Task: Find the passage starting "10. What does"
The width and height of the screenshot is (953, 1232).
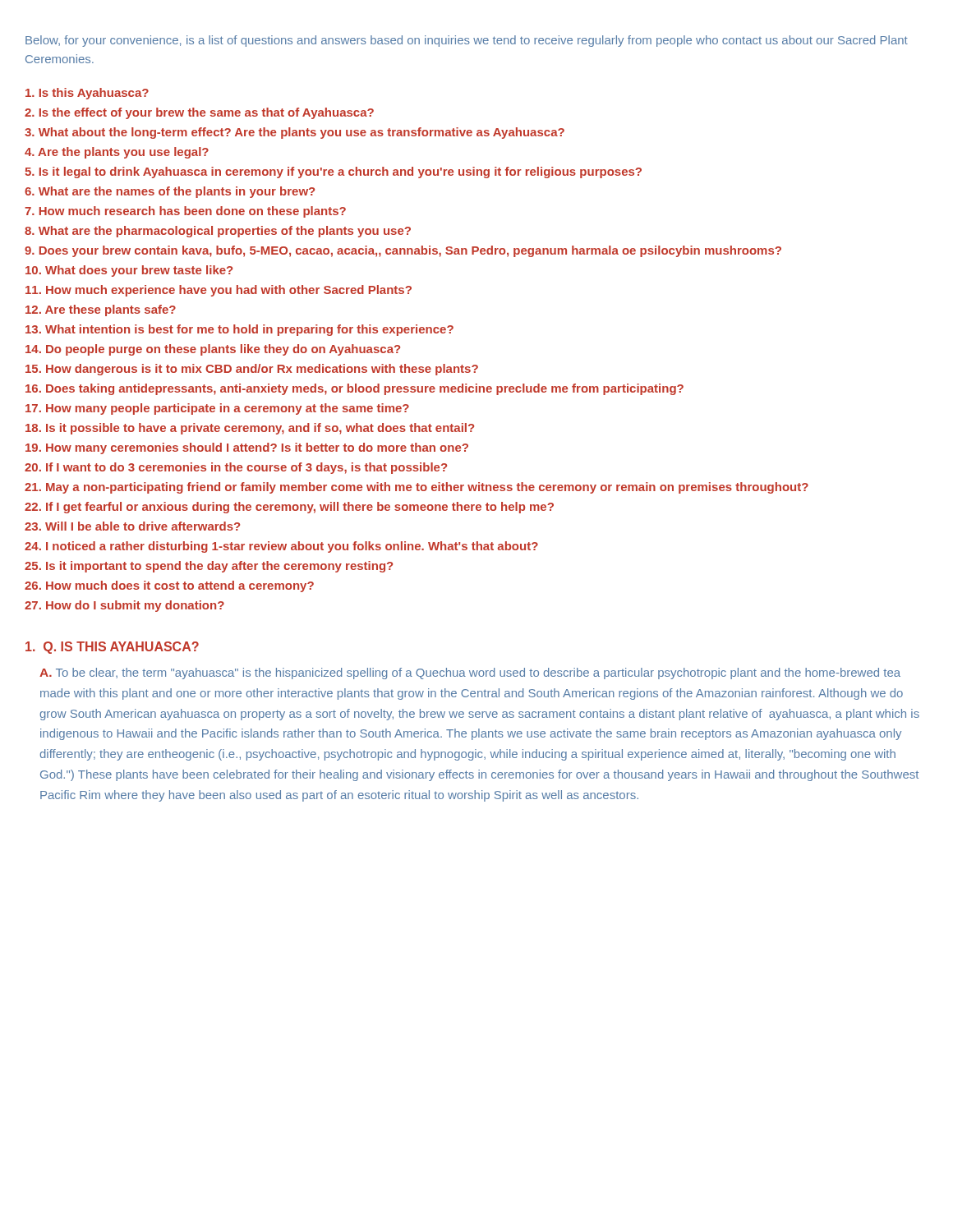Action: [129, 270]
